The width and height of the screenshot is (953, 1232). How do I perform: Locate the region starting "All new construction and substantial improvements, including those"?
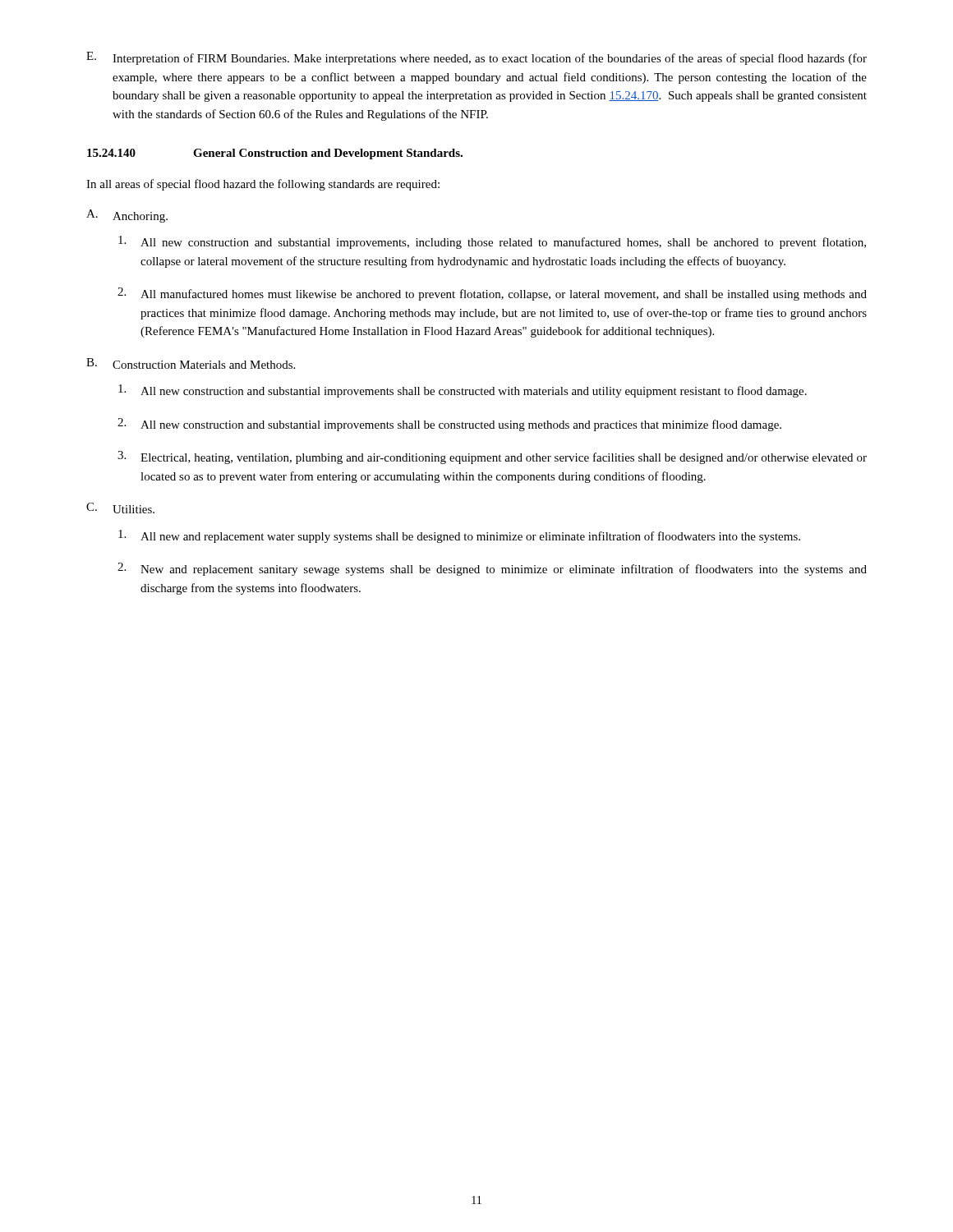(492, 252)
